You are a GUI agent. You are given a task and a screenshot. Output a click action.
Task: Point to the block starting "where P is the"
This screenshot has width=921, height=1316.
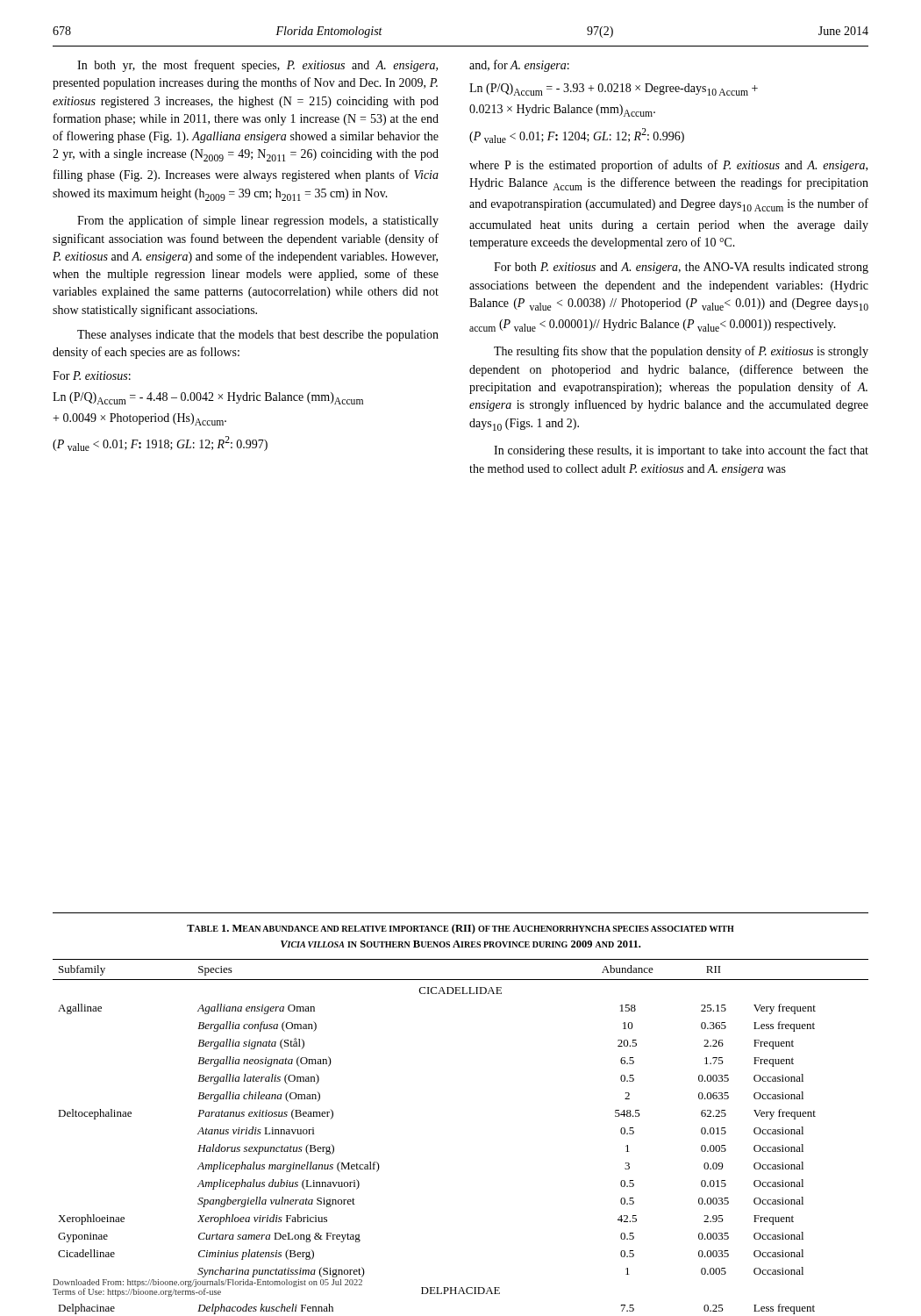(669, 205)
